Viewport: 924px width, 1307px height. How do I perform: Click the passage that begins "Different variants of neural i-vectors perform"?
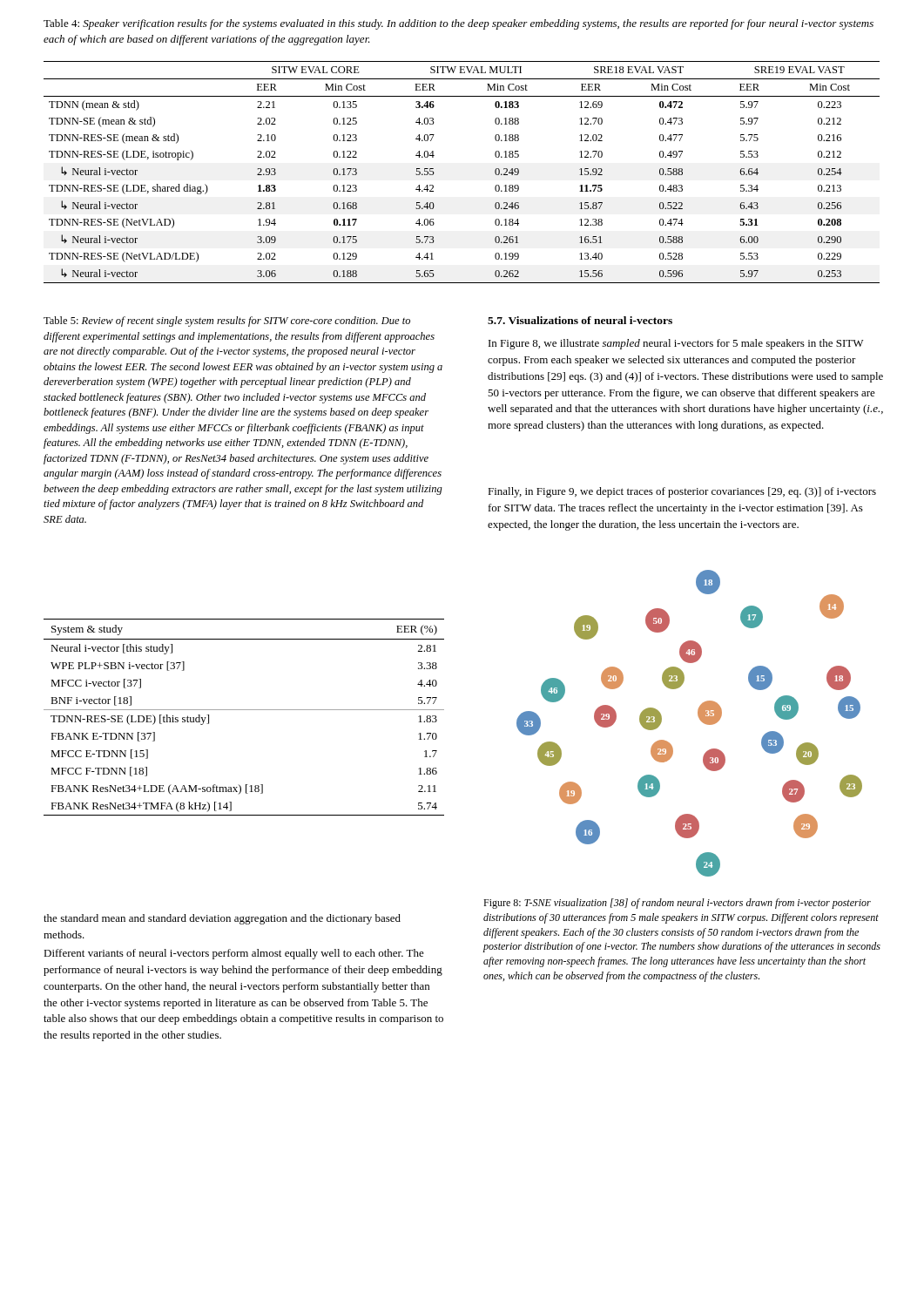pos(244,994)
